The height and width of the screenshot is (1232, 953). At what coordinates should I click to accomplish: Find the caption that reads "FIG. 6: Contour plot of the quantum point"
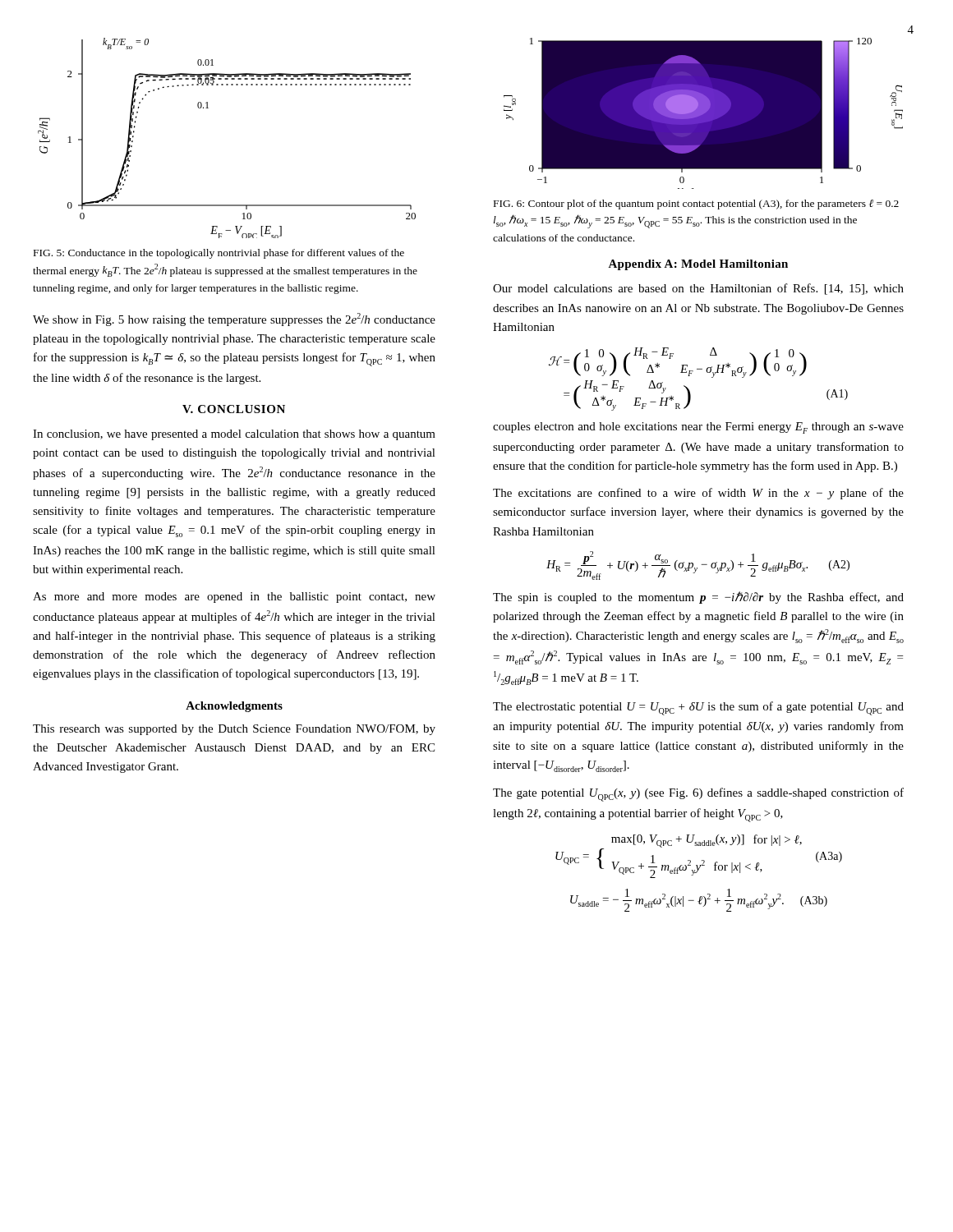click(696, 220)
